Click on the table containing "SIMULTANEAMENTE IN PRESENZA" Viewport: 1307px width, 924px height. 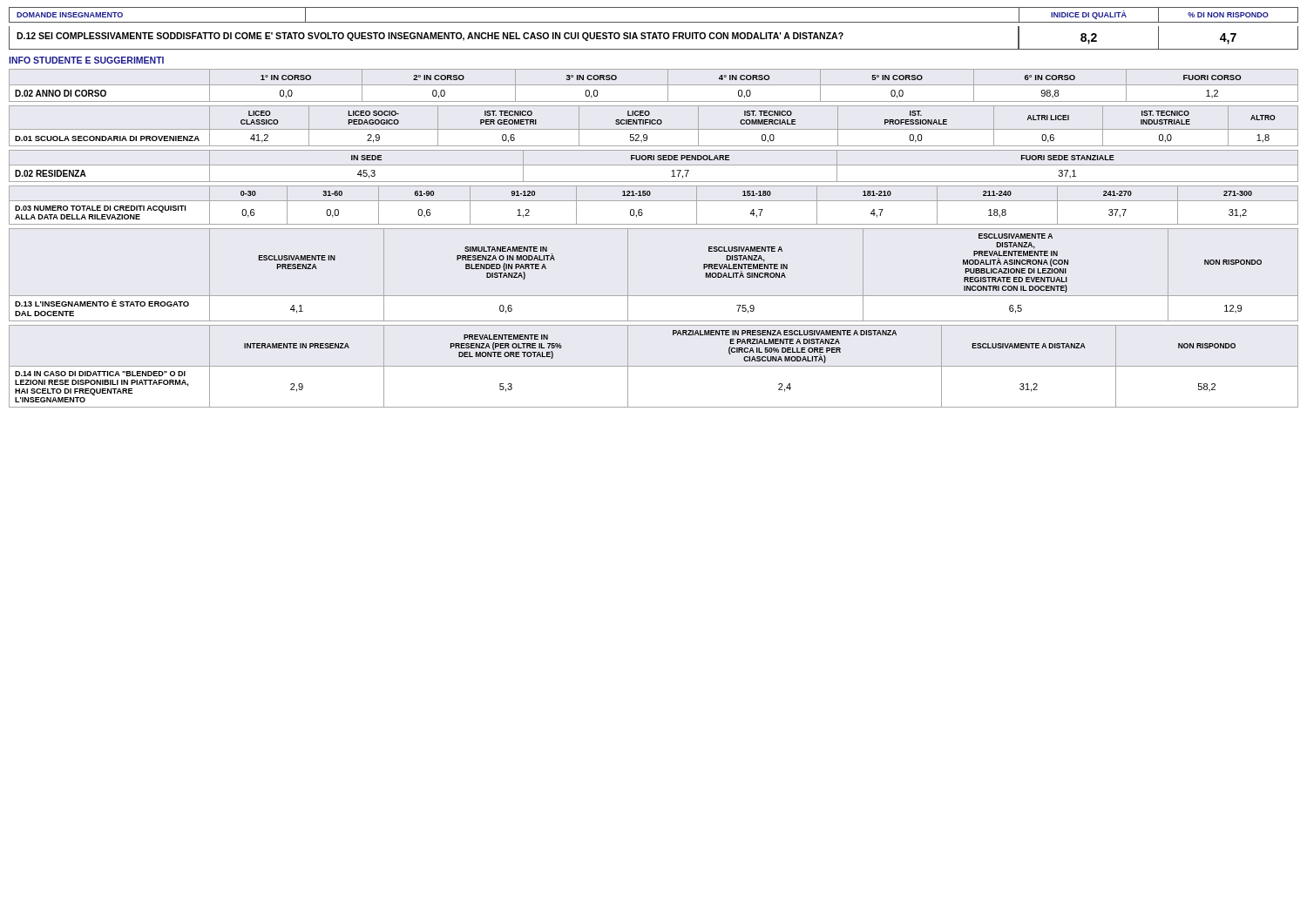[654, 275]
